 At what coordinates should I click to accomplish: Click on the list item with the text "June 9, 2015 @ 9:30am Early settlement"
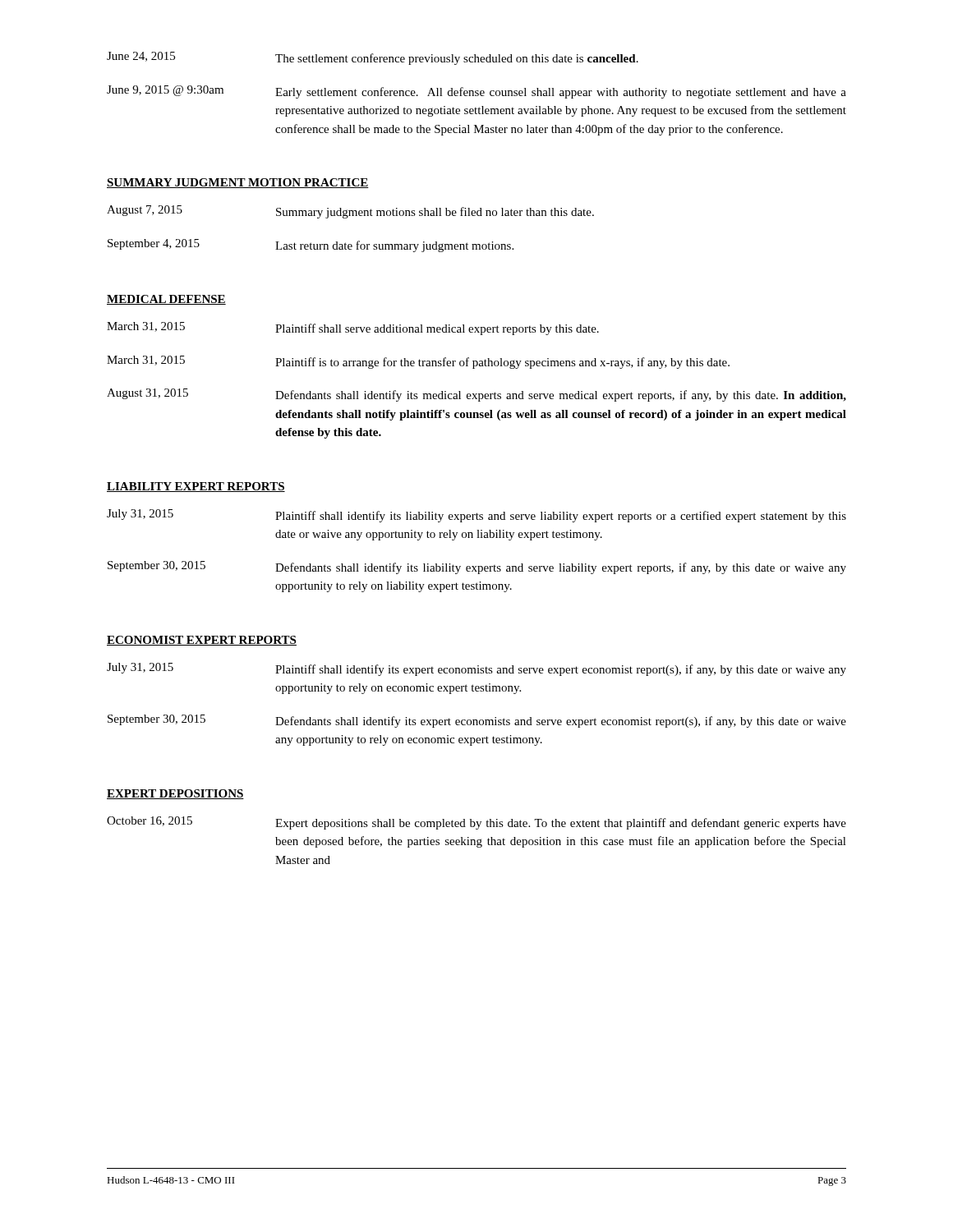click(476, 110)
